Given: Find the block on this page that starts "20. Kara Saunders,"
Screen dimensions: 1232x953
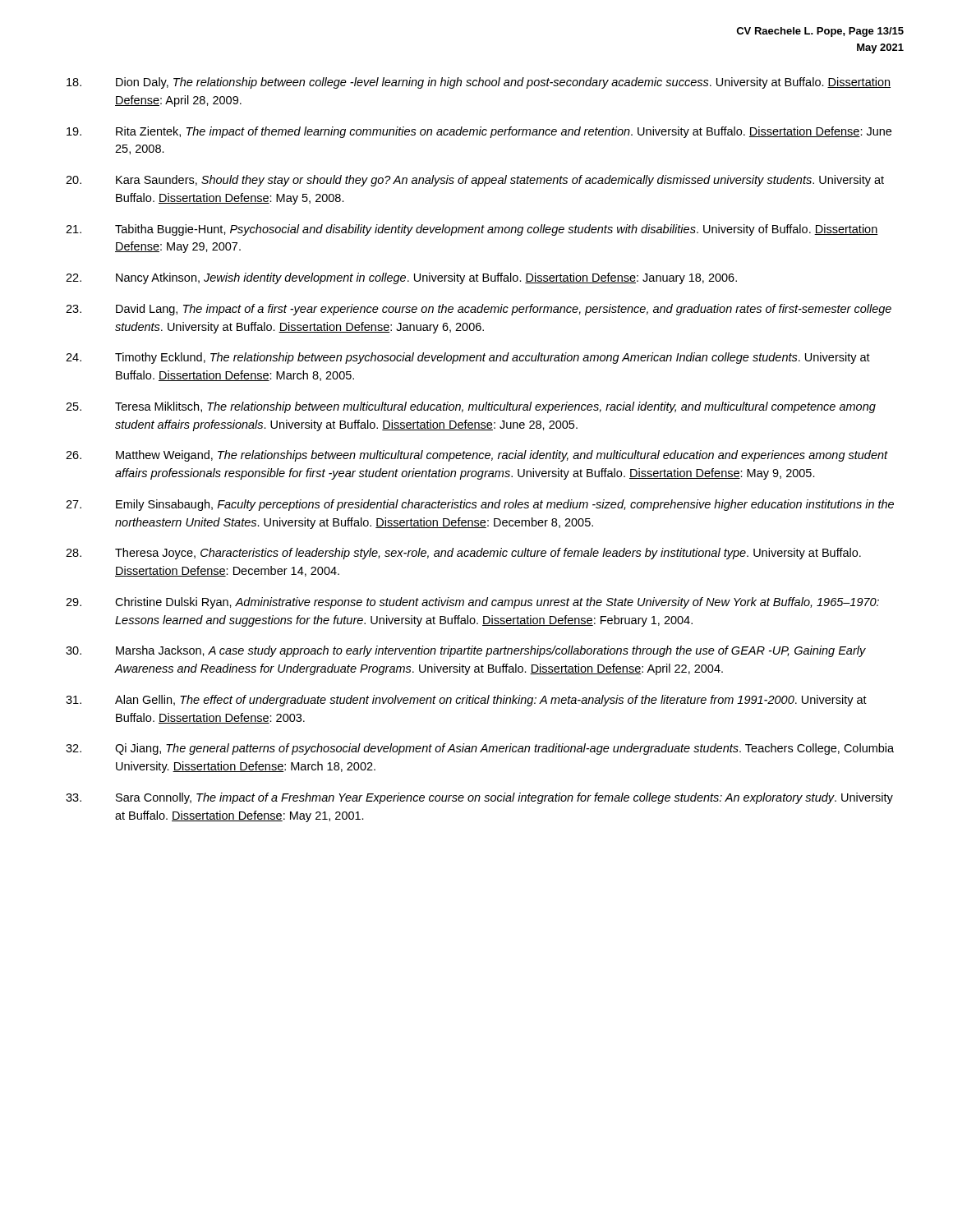Looking at the screenshot, I should pos(485,189).
